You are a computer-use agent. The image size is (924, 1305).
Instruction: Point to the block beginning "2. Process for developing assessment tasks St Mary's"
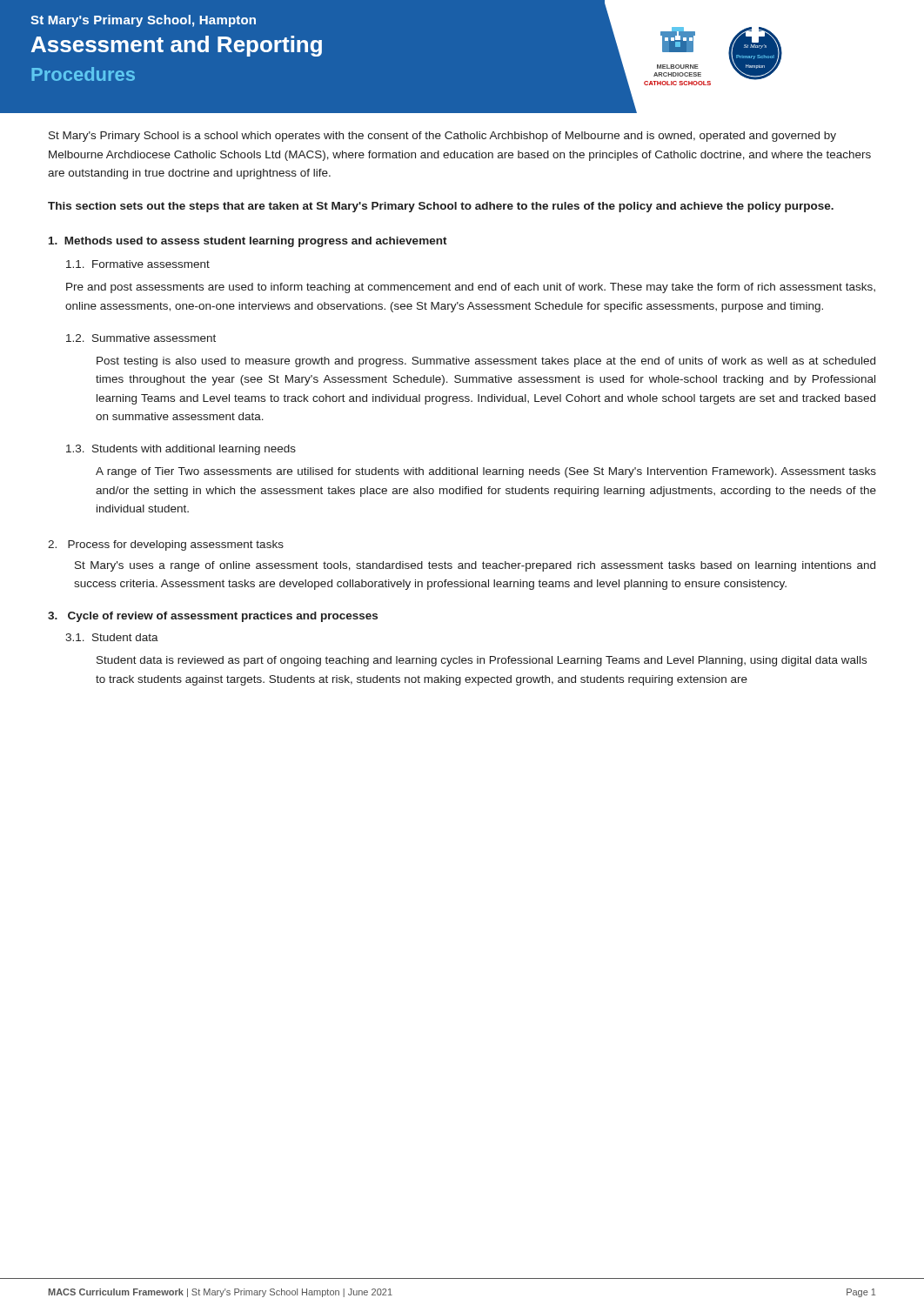click(x=462, y=565)
